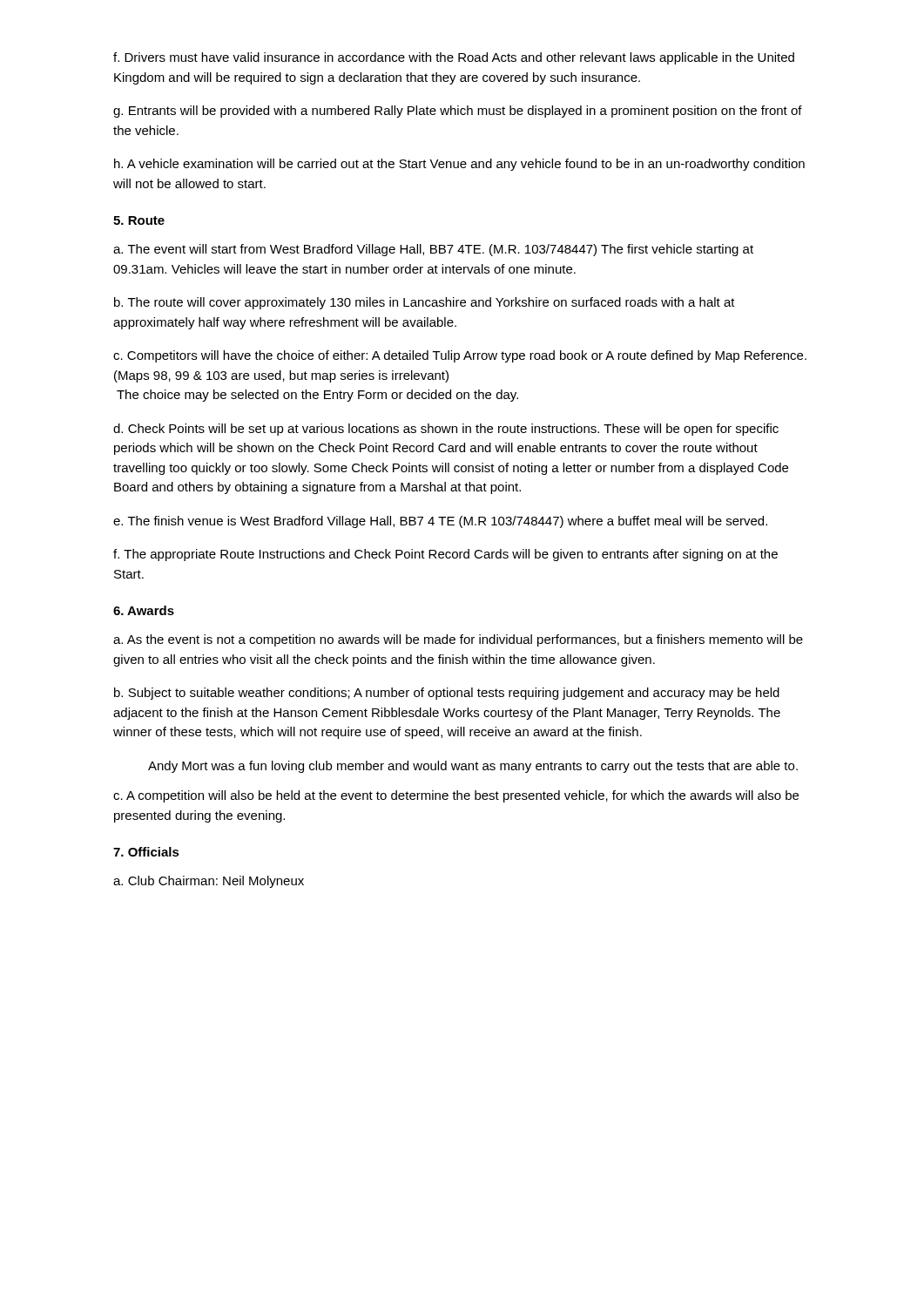The height and width of the screenshot is (1307, 924).
Task: Locate the list item that says "c. Competitors will have the choice of"
Action: click(x=460, y=356)
